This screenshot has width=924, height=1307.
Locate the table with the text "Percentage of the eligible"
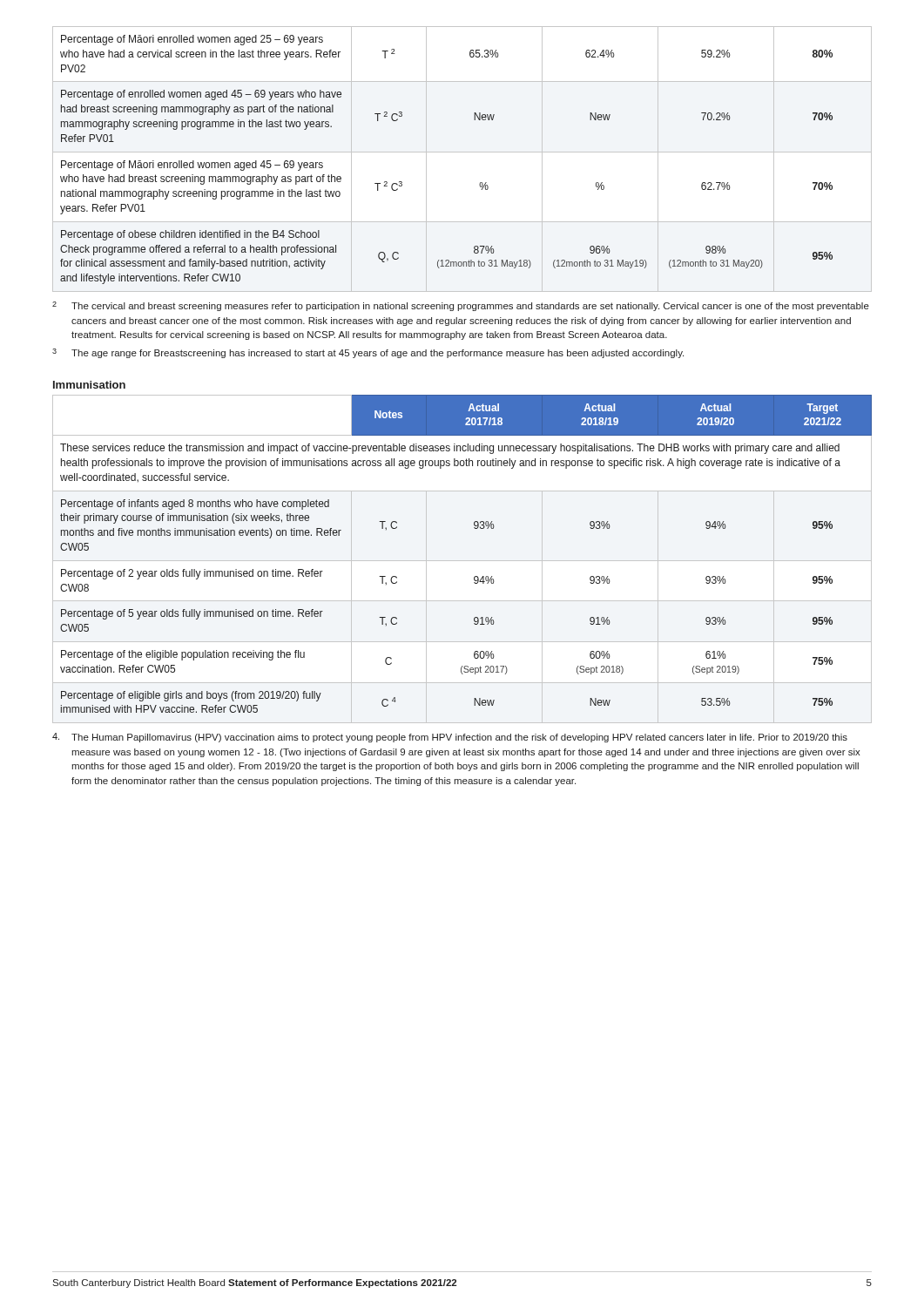pos(462,559)
